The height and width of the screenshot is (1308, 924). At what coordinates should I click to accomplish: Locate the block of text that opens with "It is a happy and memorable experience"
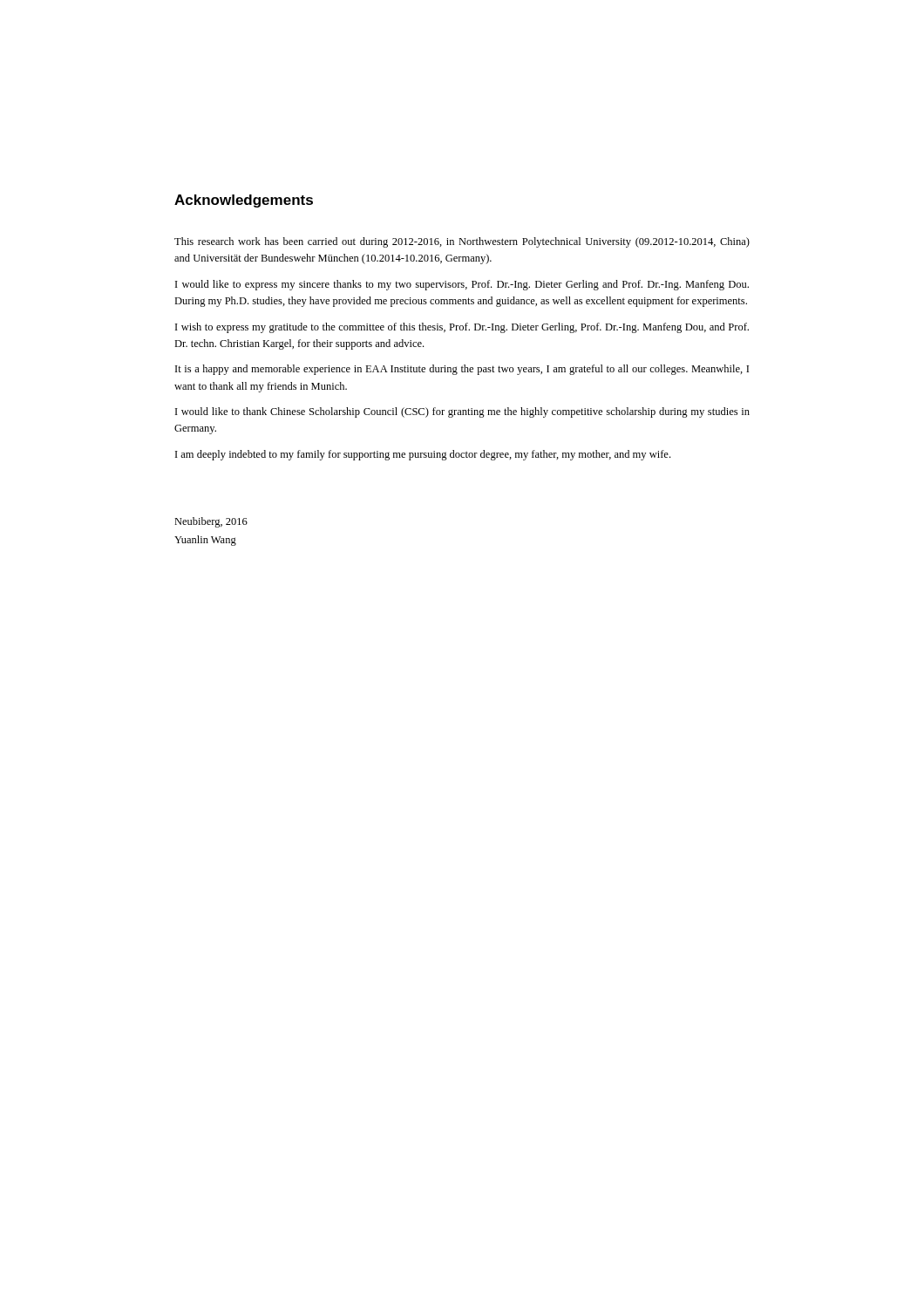[462, 378]
